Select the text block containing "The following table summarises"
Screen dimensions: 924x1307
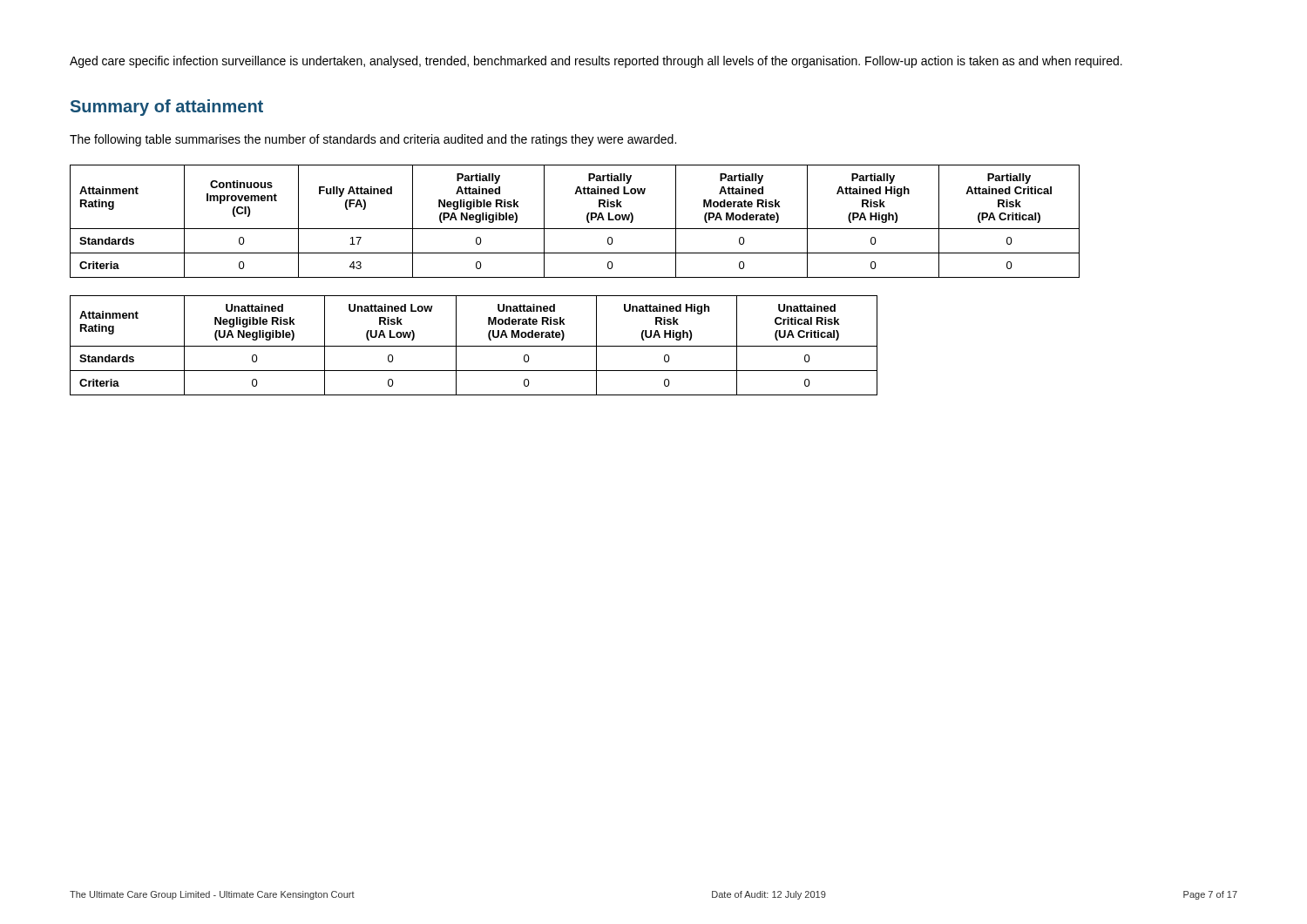tap(373, 139)
